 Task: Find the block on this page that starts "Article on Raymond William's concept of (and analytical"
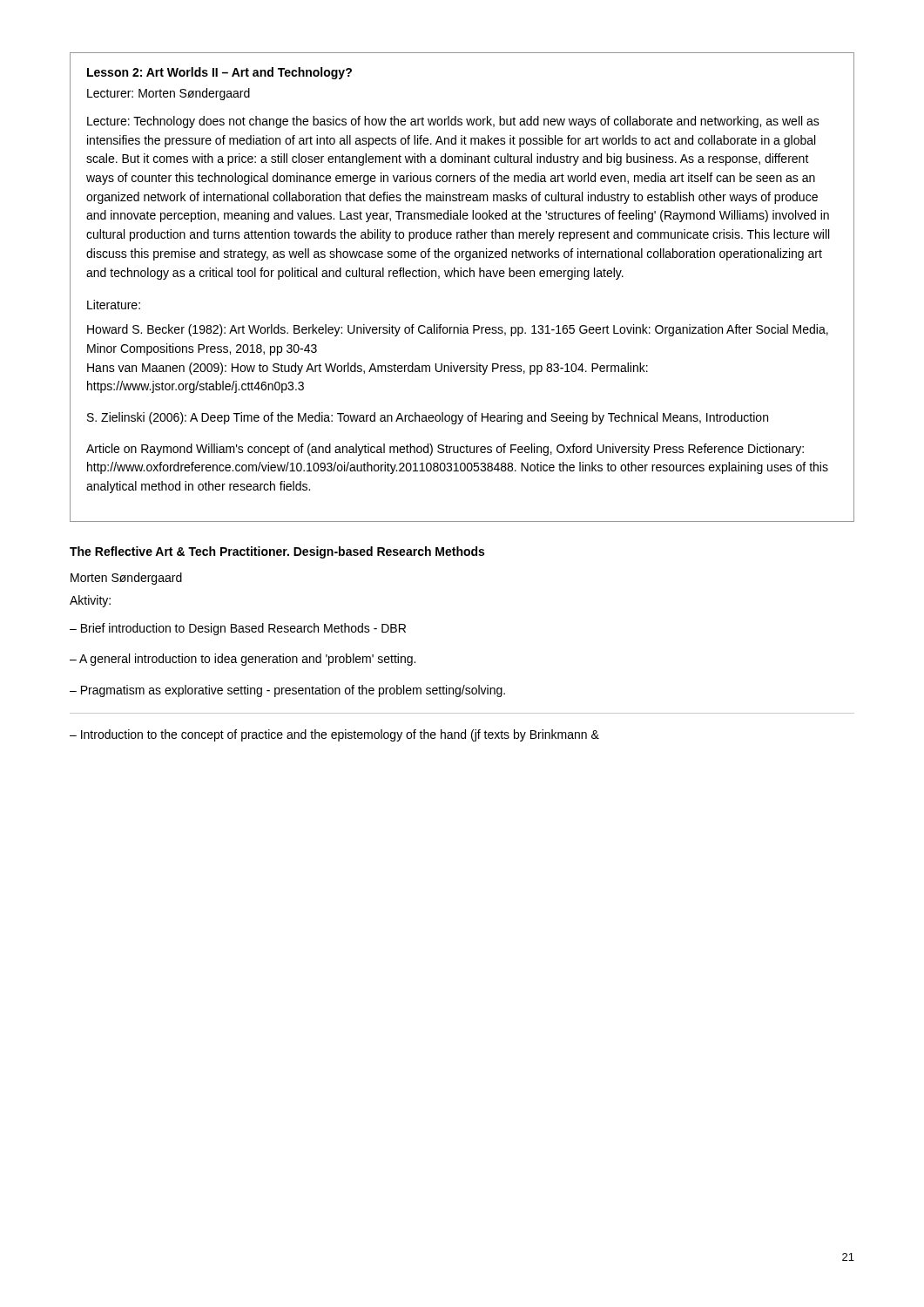click(457, 467)
